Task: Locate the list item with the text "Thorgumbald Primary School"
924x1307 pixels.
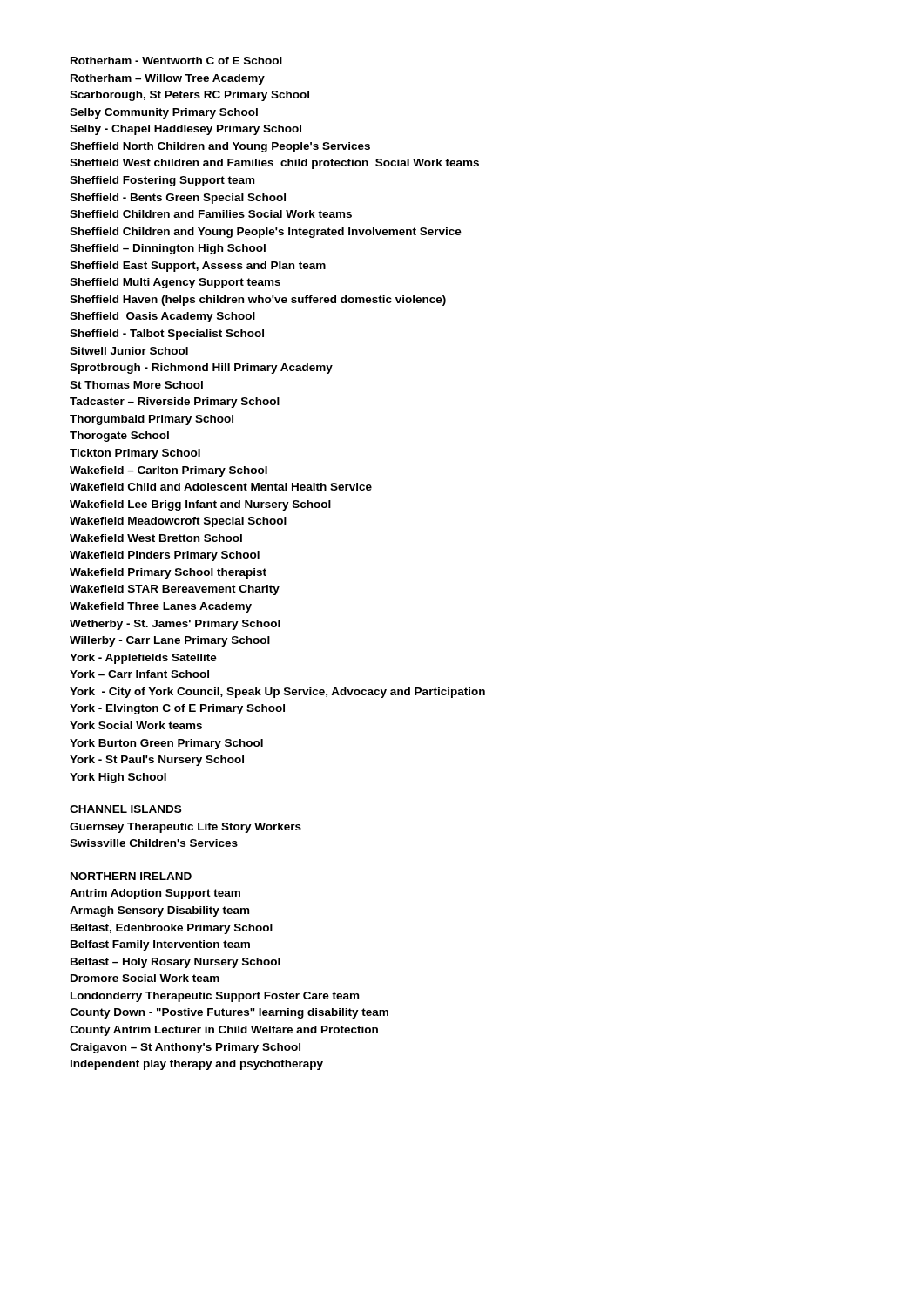Action: point(152,419)
